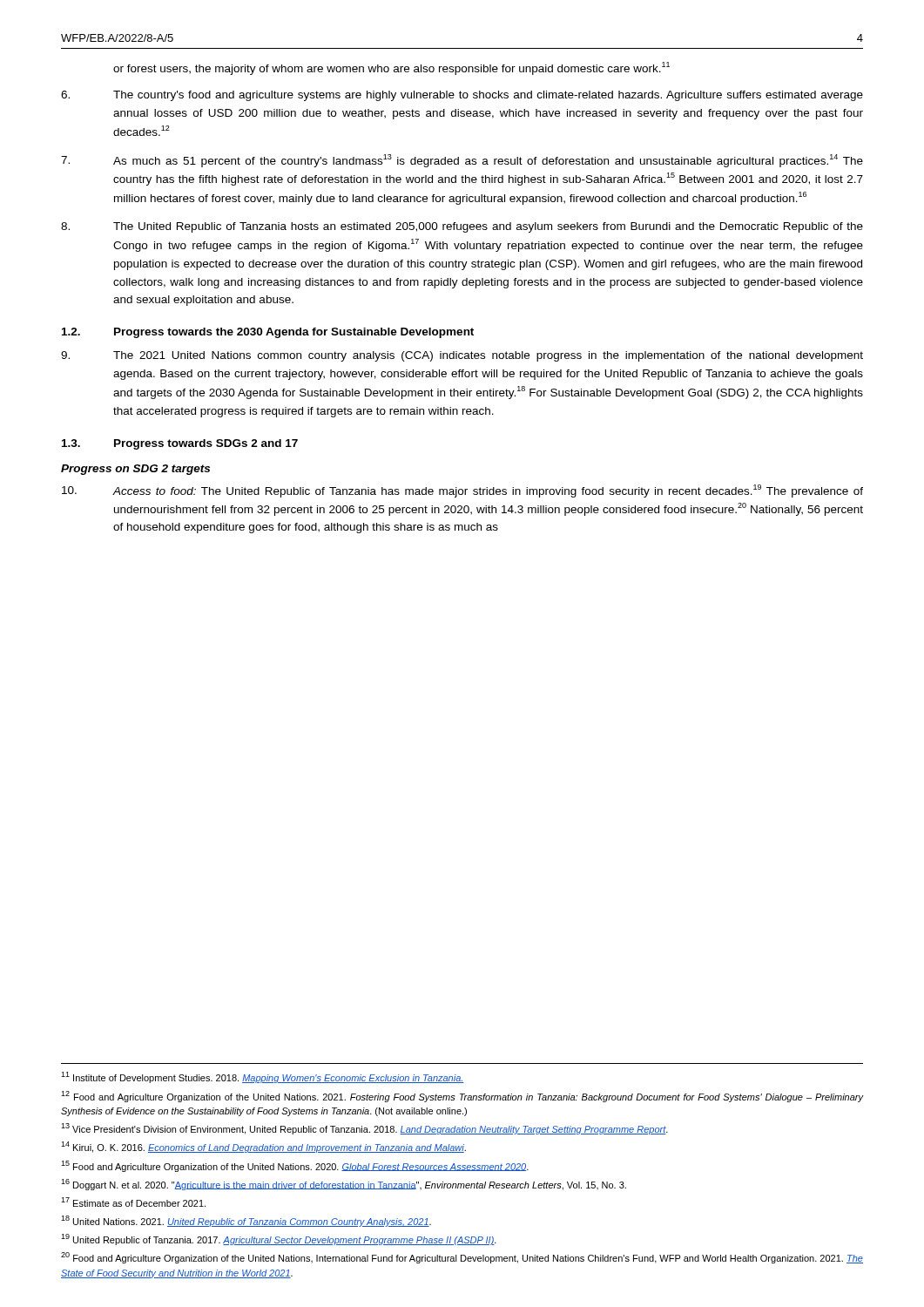
Task: Select the block starting "9. The 2021"
Action: [x=462, y=384]
